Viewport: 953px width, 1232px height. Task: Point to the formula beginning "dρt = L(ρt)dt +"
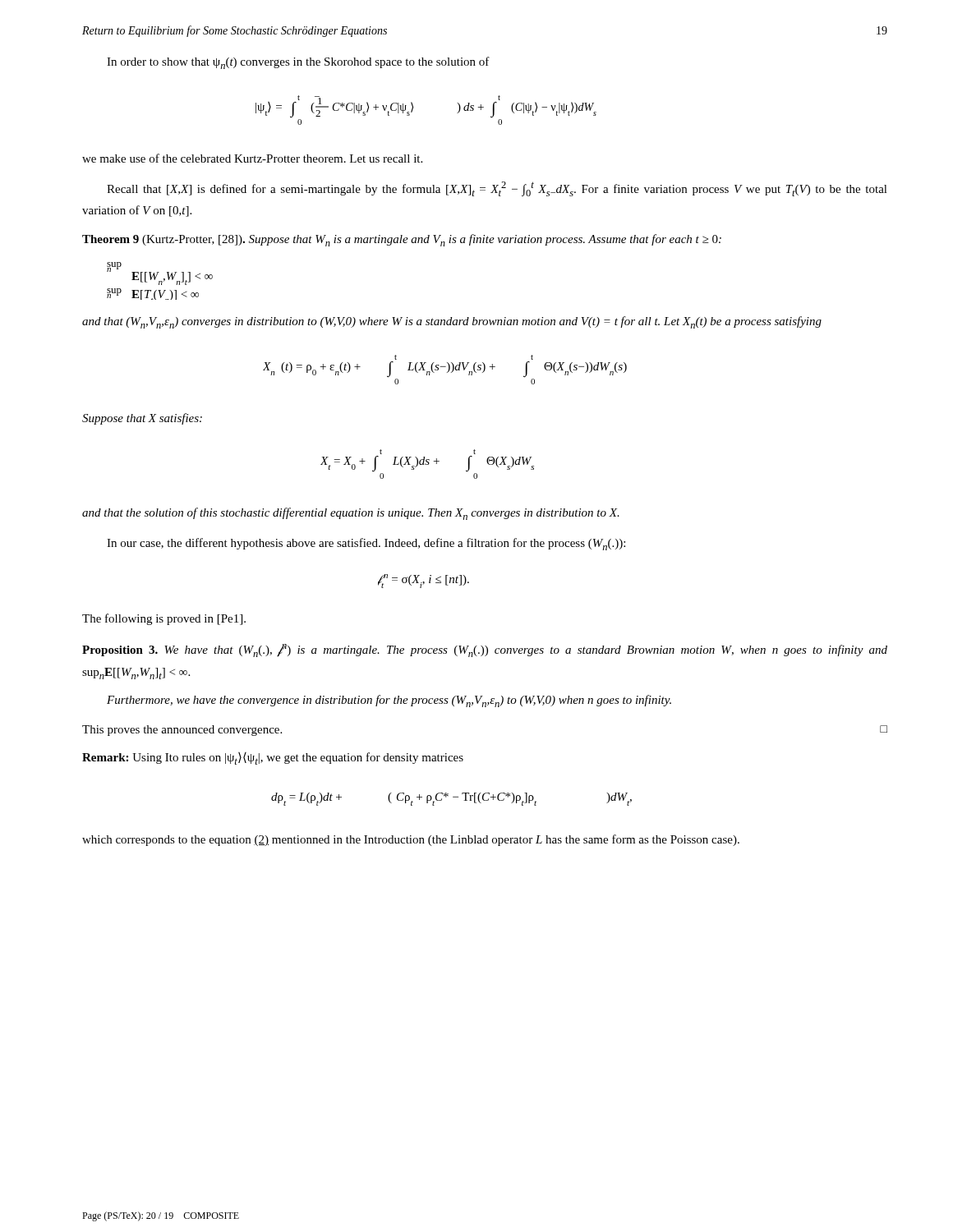pos(485,796)
